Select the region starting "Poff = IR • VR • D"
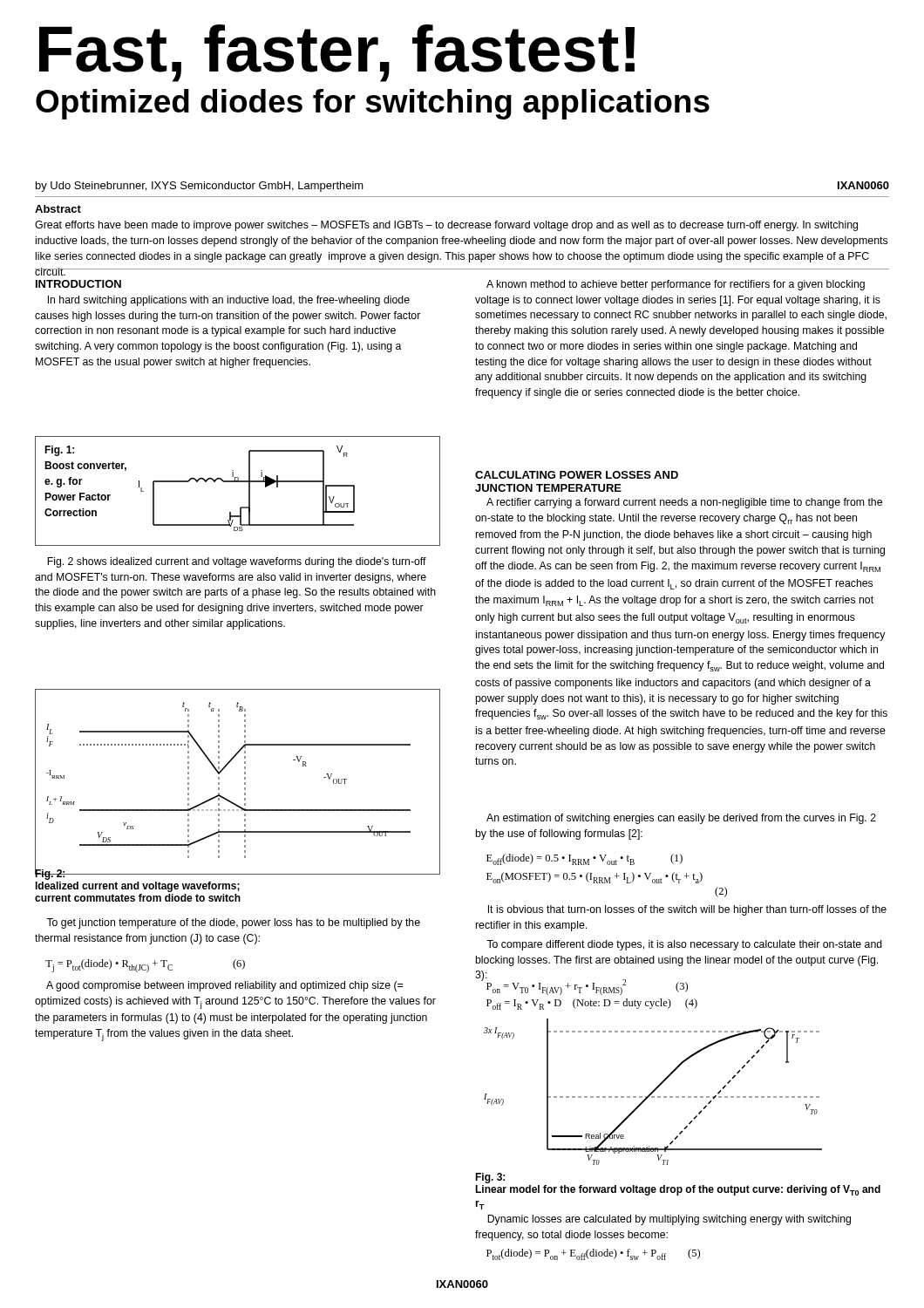924x1308 pixels. (586, 1004)
